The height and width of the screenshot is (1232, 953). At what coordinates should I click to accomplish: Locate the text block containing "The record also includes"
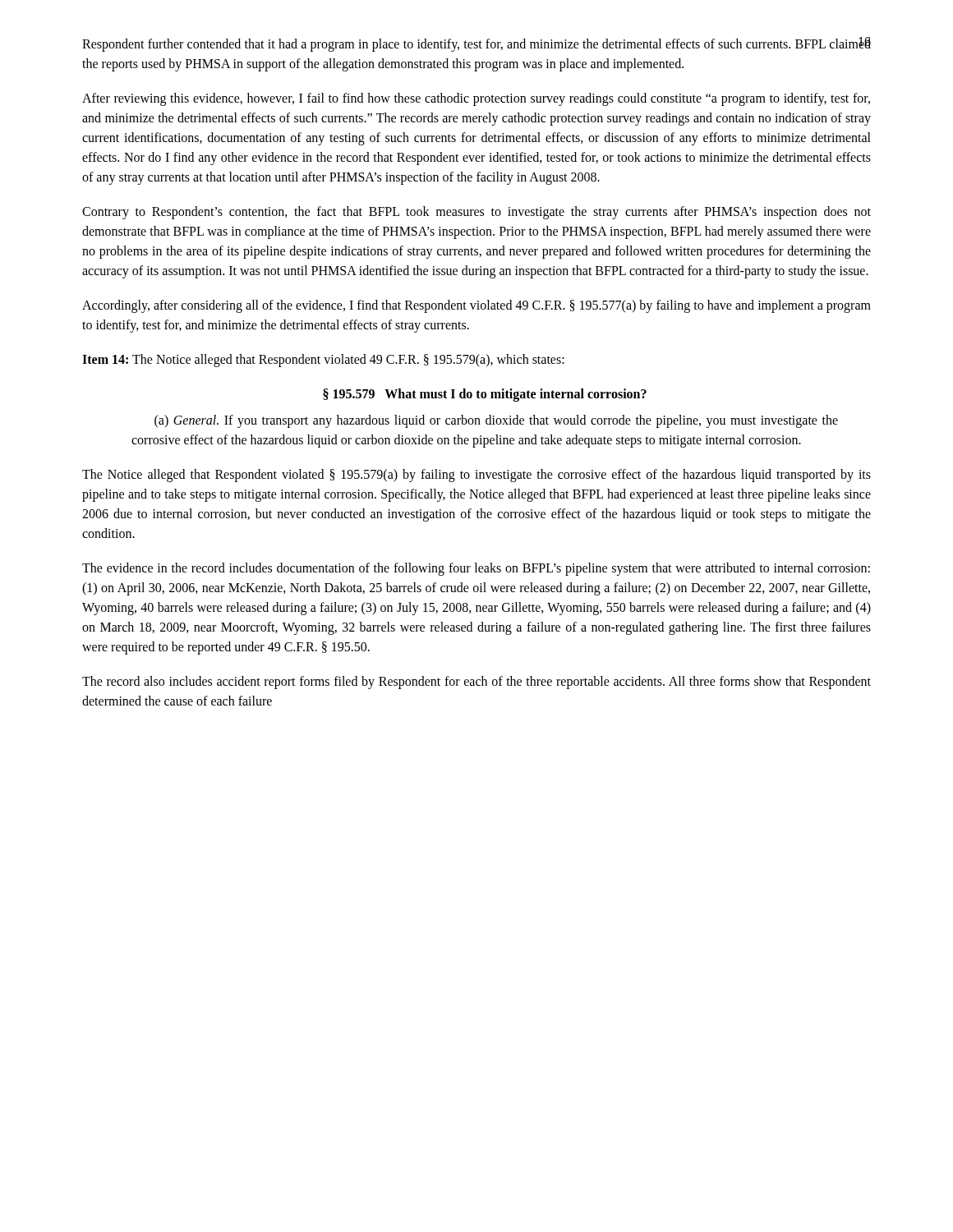pos(476,692)
